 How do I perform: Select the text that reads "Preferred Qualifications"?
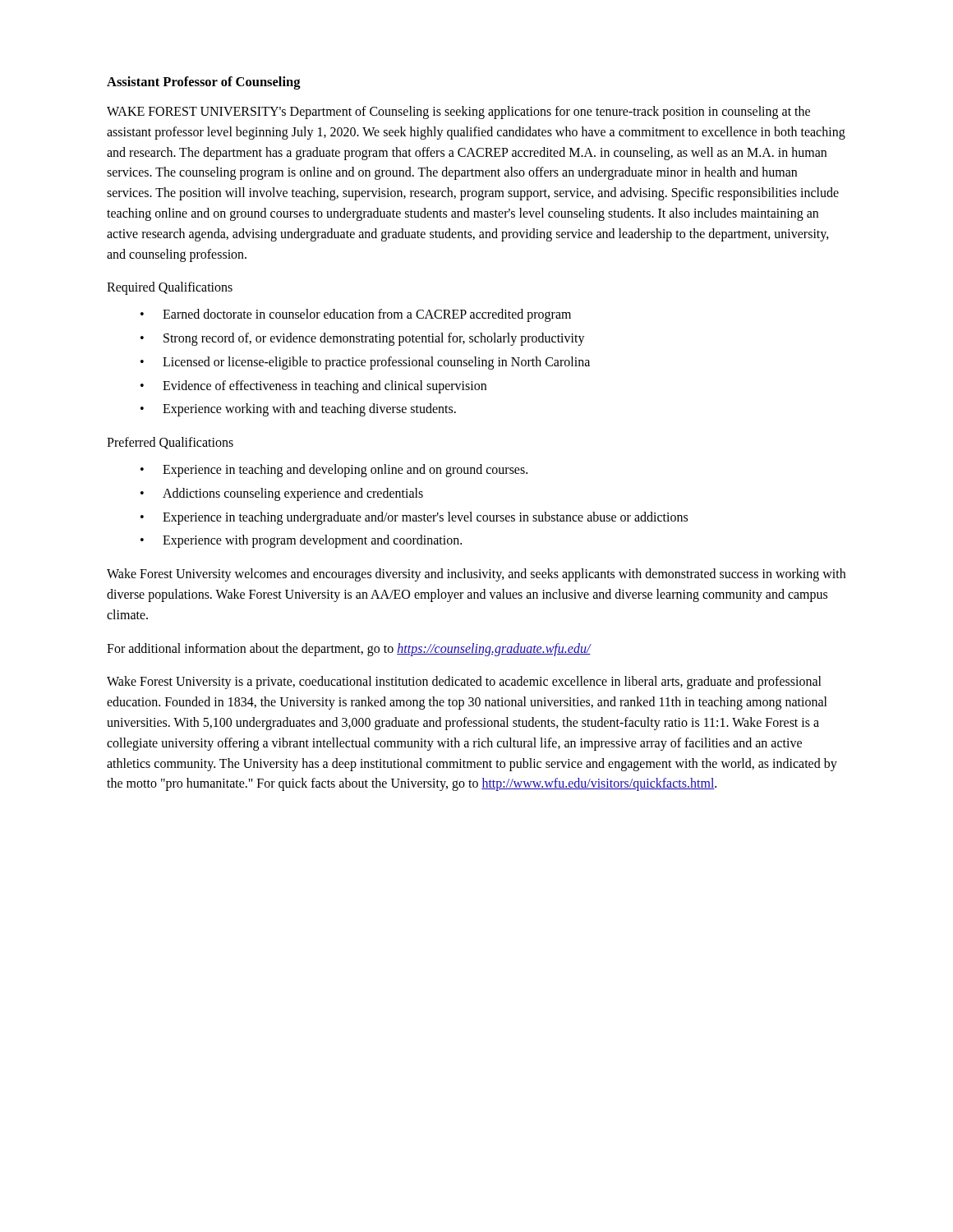(x=170, y=442)
